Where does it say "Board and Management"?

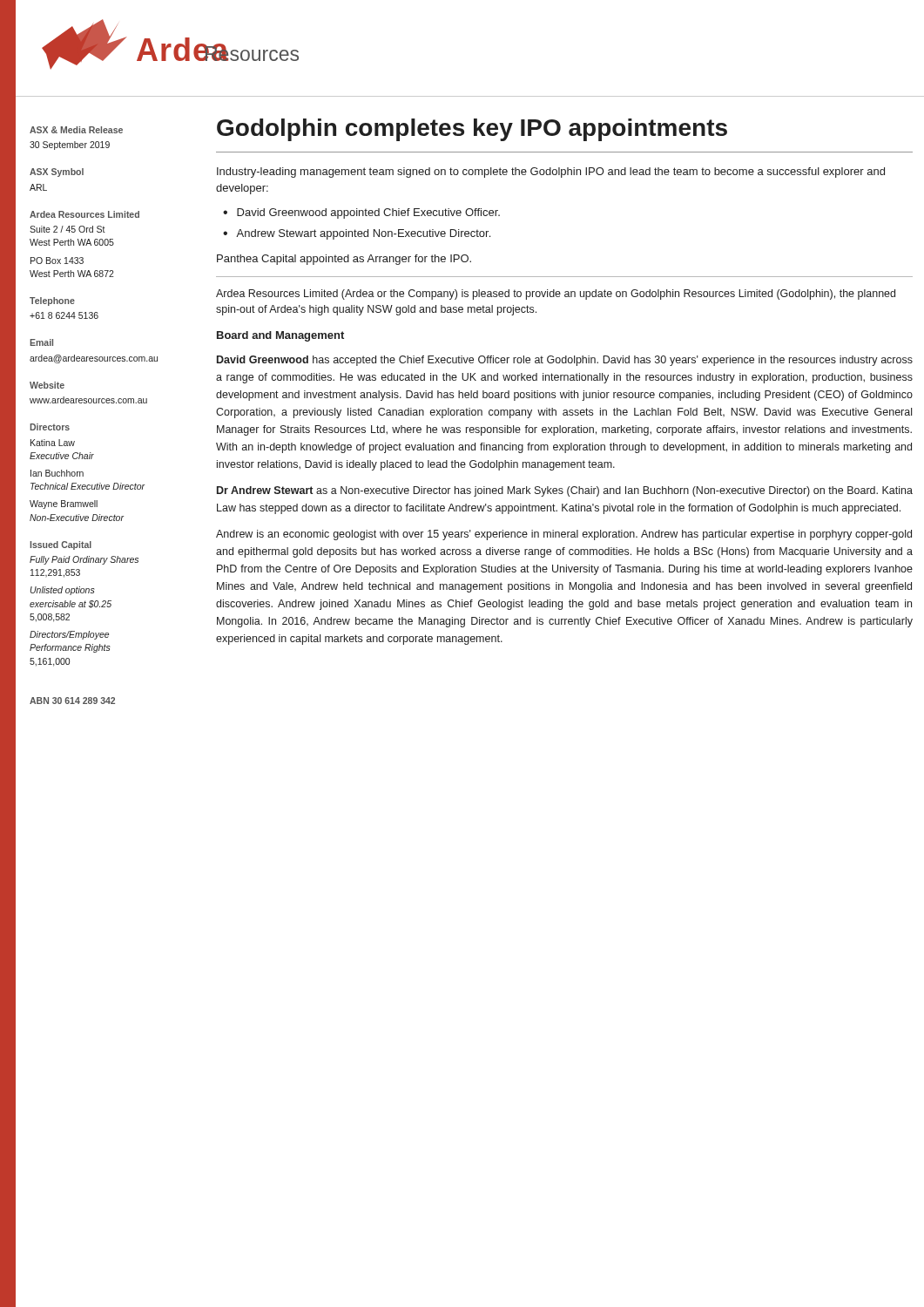pyautogui.click(x=280, y=336)
